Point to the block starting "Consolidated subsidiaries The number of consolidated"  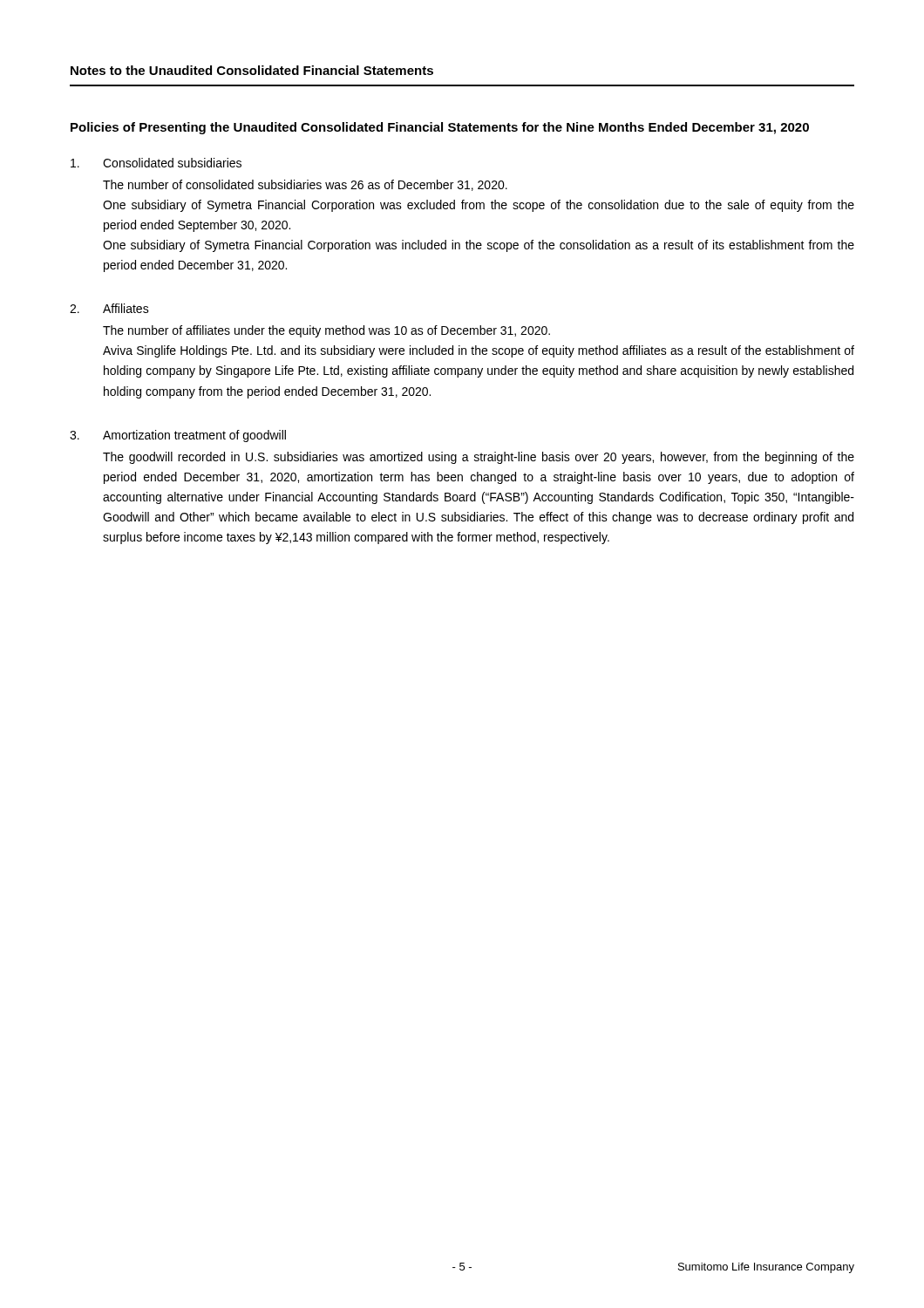click(462, 216)
